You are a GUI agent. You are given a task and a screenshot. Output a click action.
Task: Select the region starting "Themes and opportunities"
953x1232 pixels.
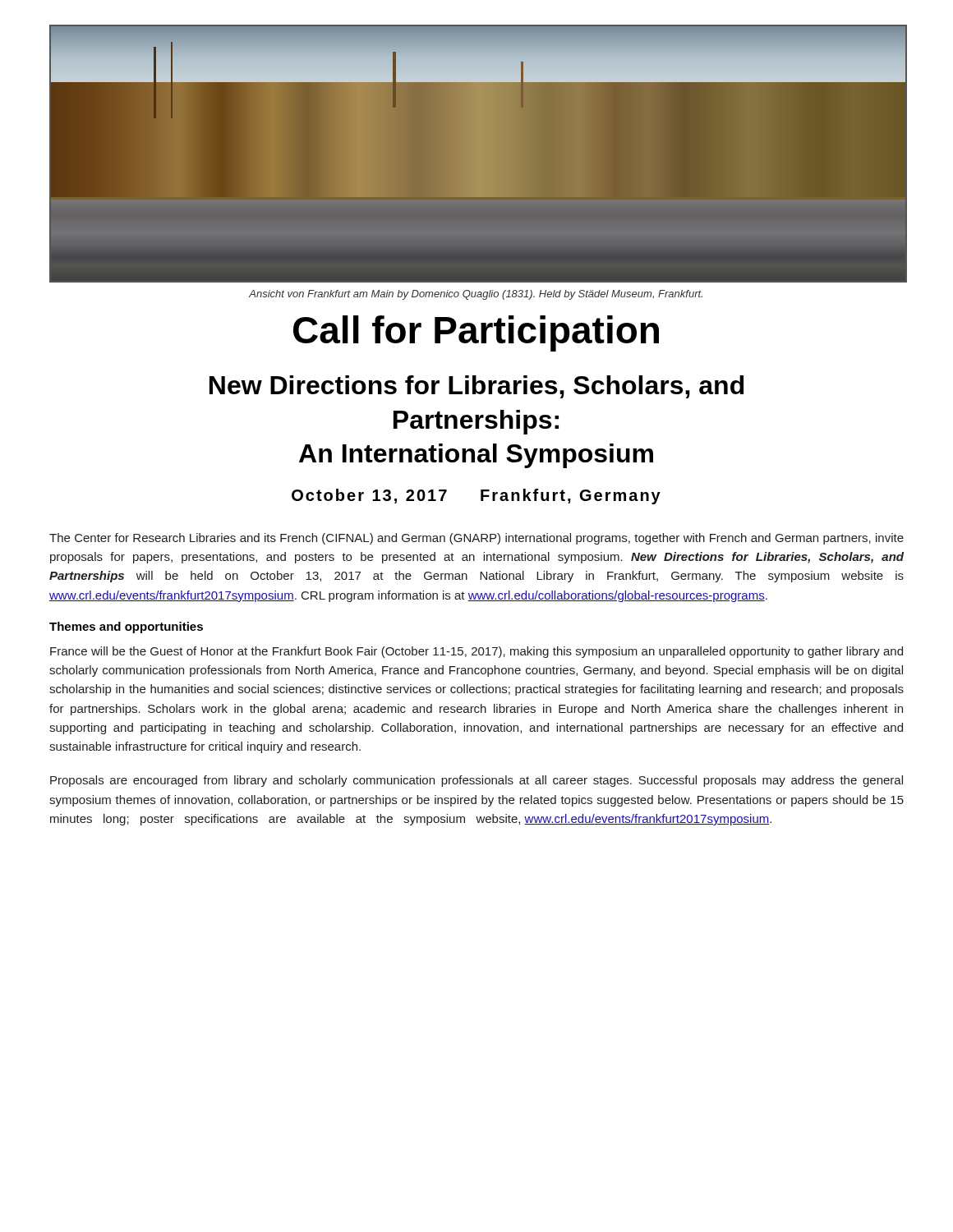point(126,626)
